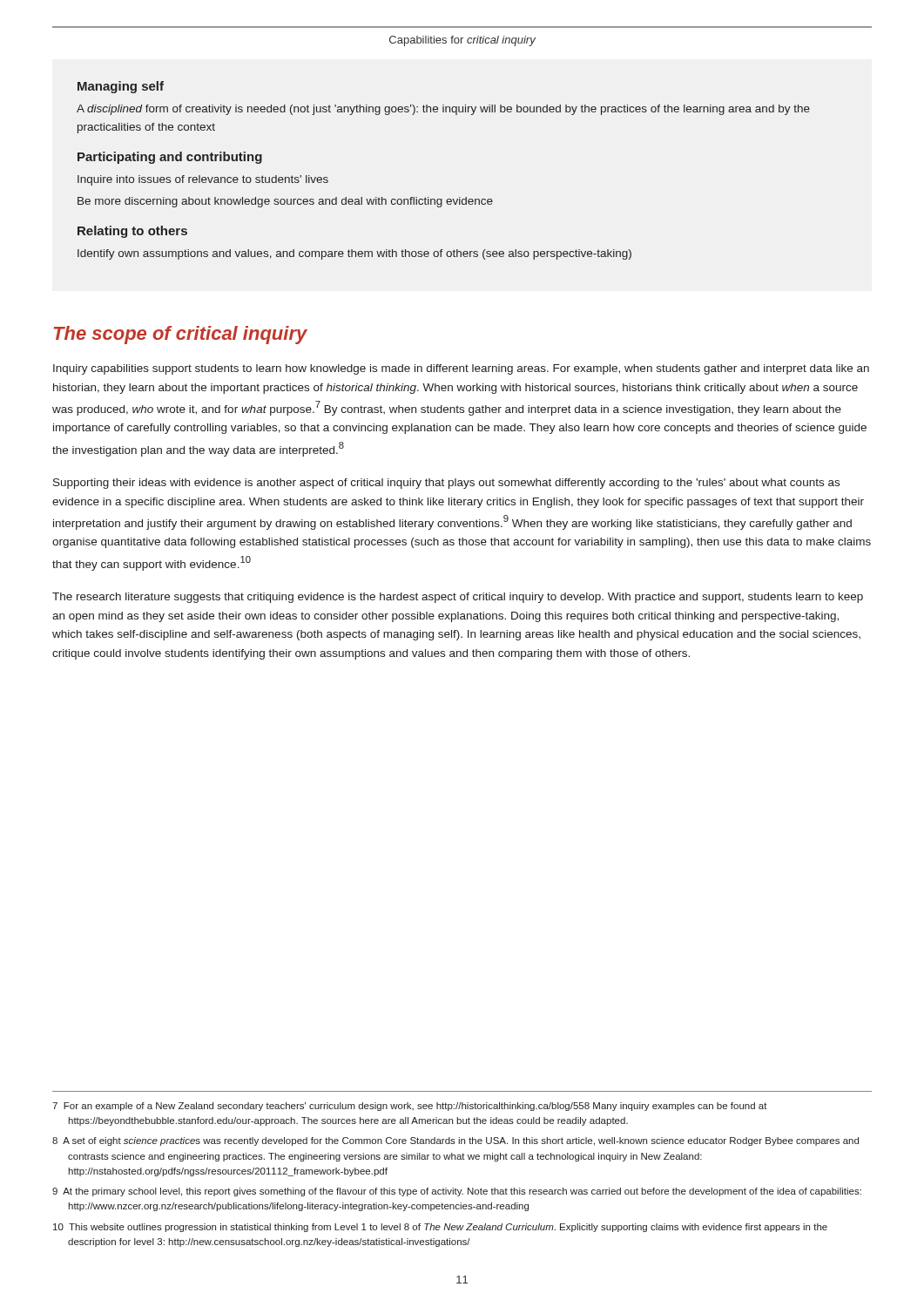
Task: Point to the block beginning "Be more discerning"
Action: pyautogui.click(x=285, y=201)
